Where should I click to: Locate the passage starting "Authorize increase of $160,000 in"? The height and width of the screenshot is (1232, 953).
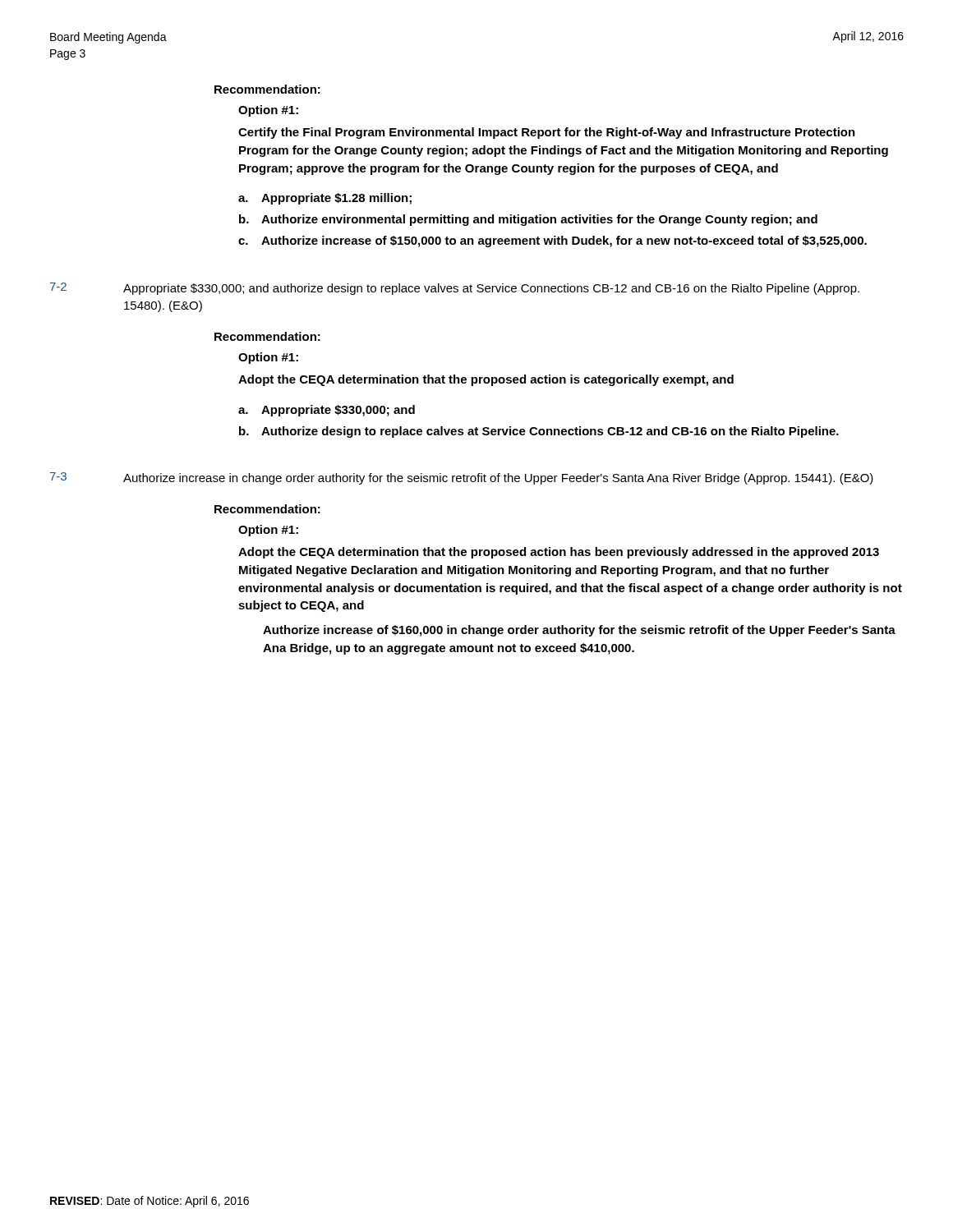coord(579,638)
